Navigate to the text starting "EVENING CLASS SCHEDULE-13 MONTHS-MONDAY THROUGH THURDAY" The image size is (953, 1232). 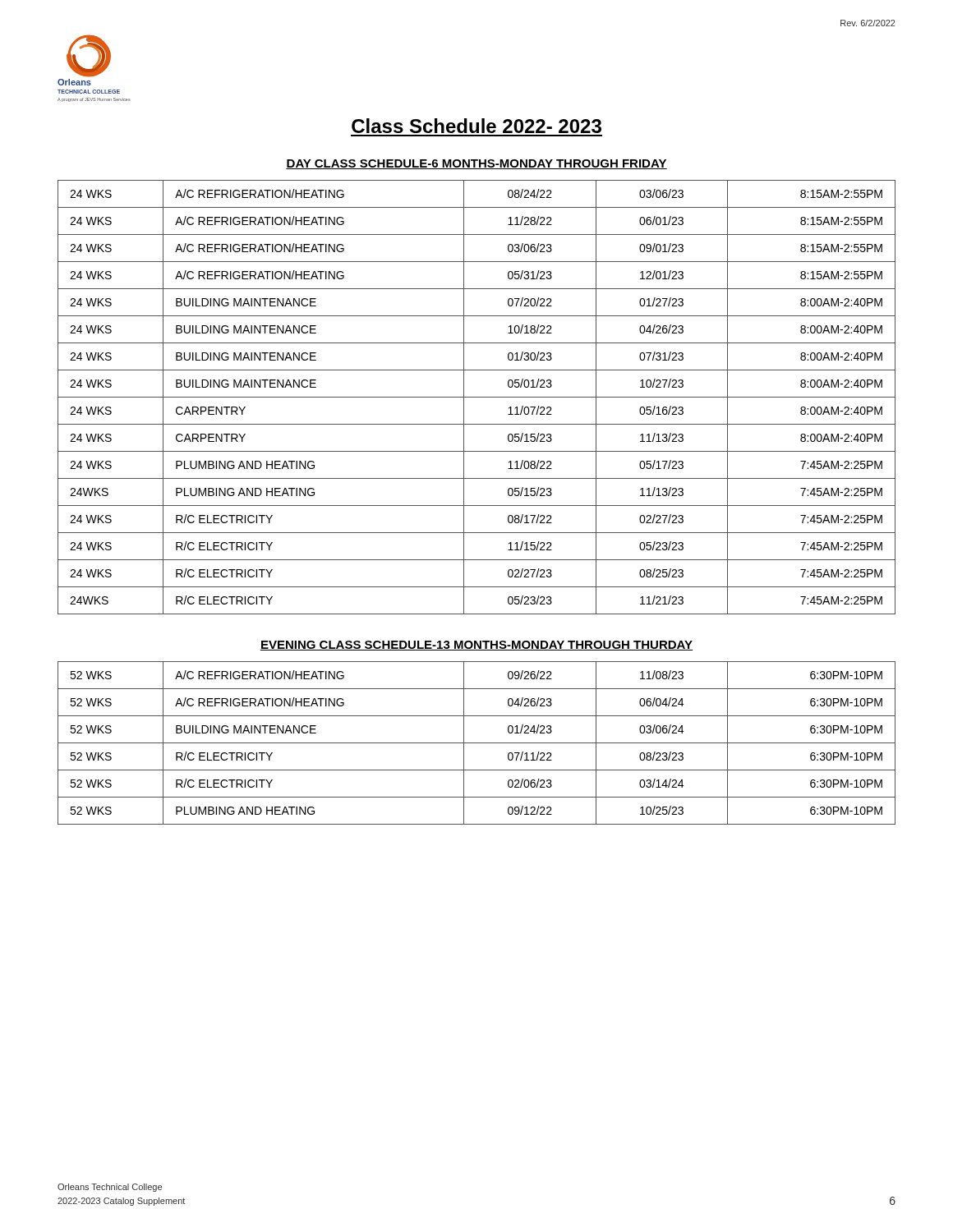click(x=476, y=644)
